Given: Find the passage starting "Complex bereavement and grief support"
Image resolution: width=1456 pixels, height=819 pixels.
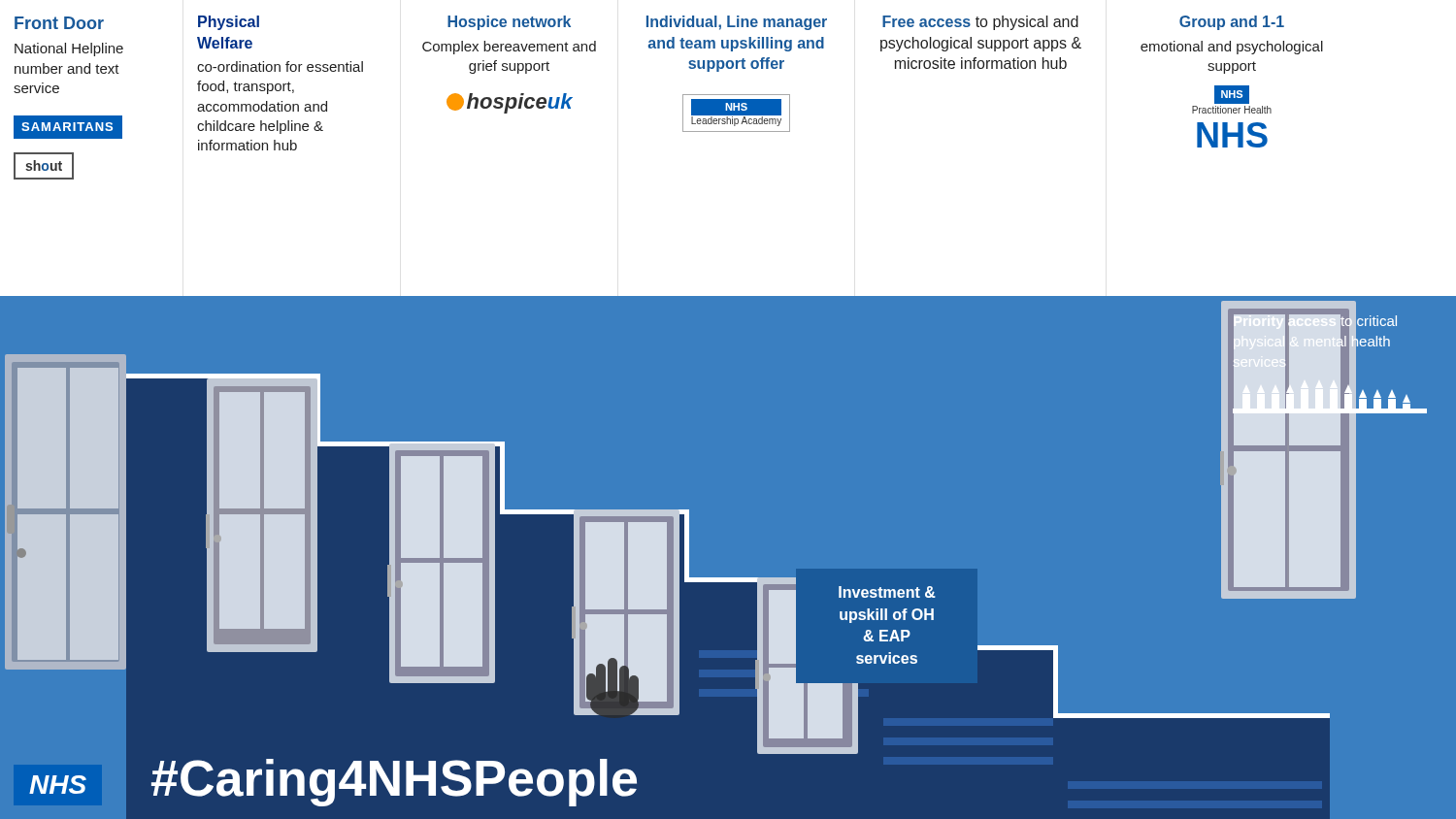Looking at the screenshot, I should 509,56.
